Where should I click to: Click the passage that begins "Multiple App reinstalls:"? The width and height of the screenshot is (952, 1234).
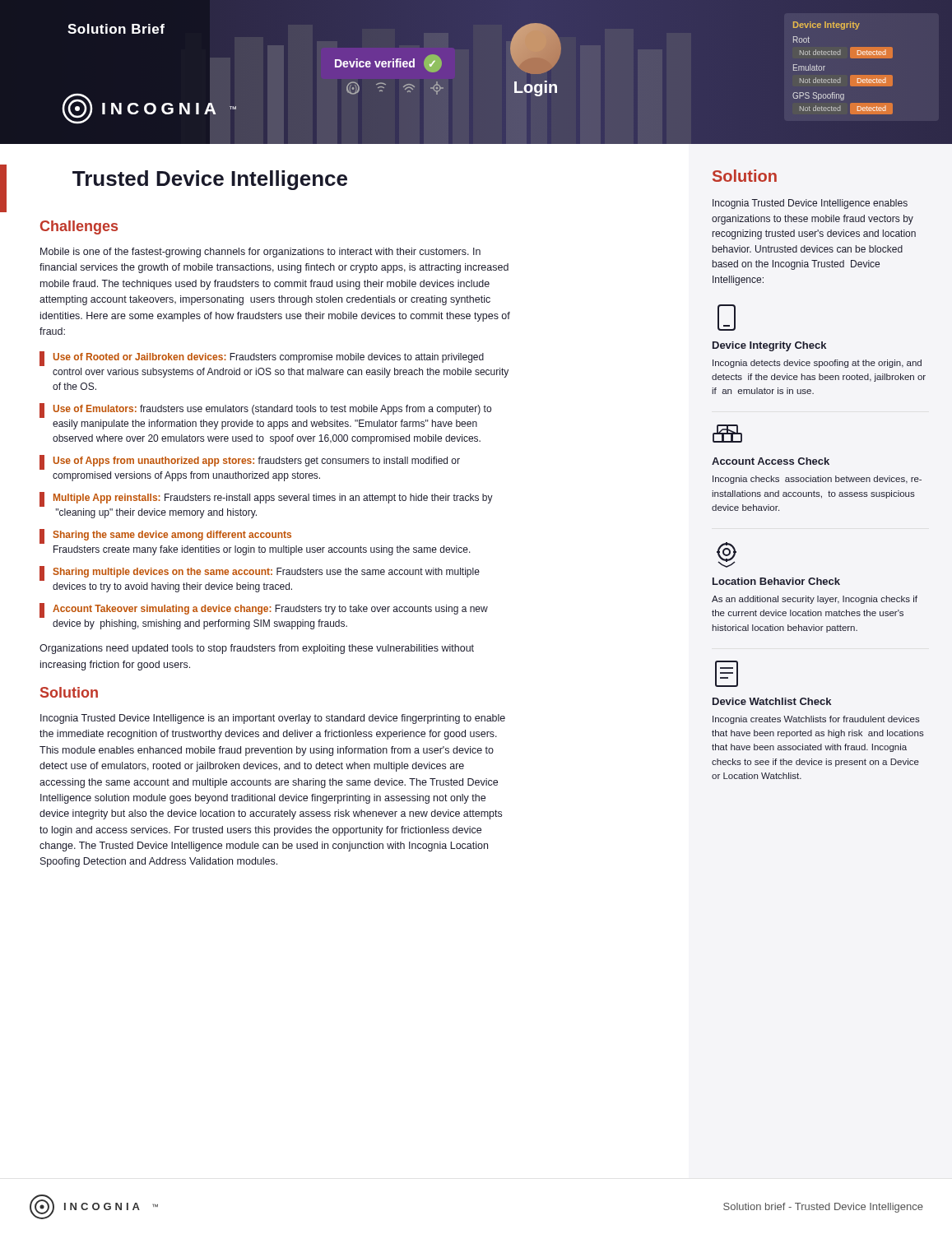pos(275,505)
